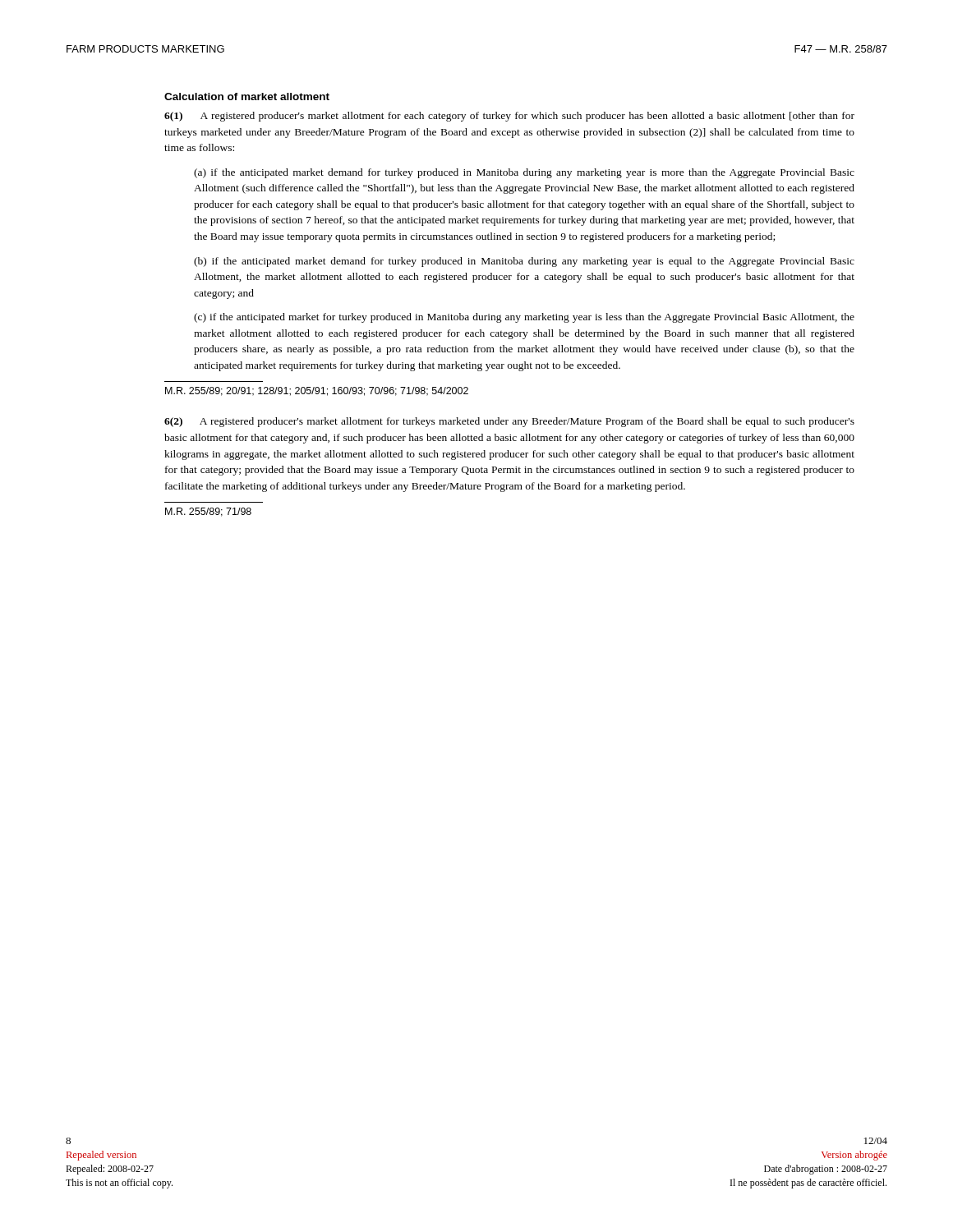The image size is (953, 1232).
Task: Navigate to the element starting "Calculation of market allotment"
Action: point(247,96)
